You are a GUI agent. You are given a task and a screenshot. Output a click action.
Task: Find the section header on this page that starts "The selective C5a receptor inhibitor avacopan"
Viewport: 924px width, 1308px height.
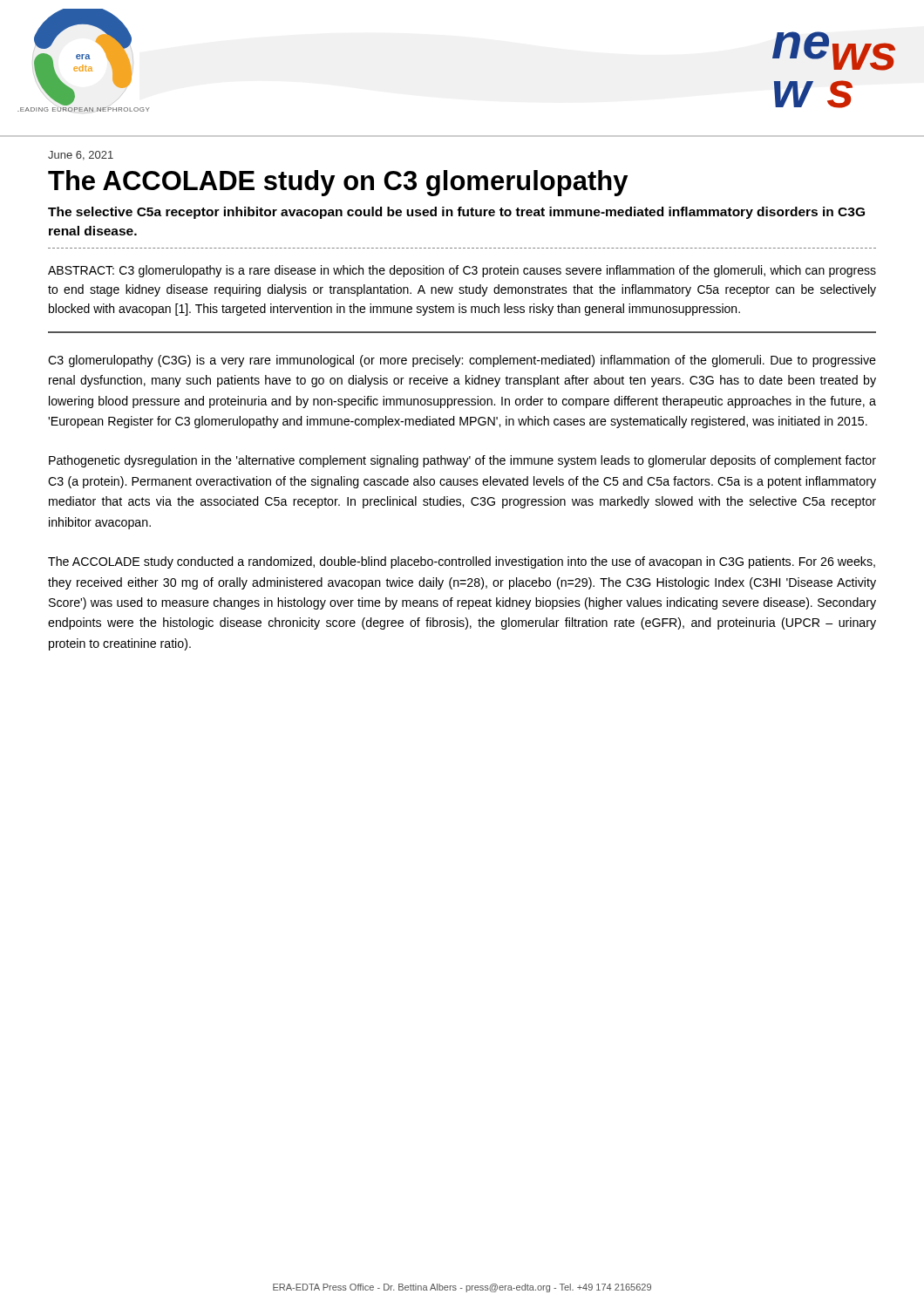coord(462,221)
